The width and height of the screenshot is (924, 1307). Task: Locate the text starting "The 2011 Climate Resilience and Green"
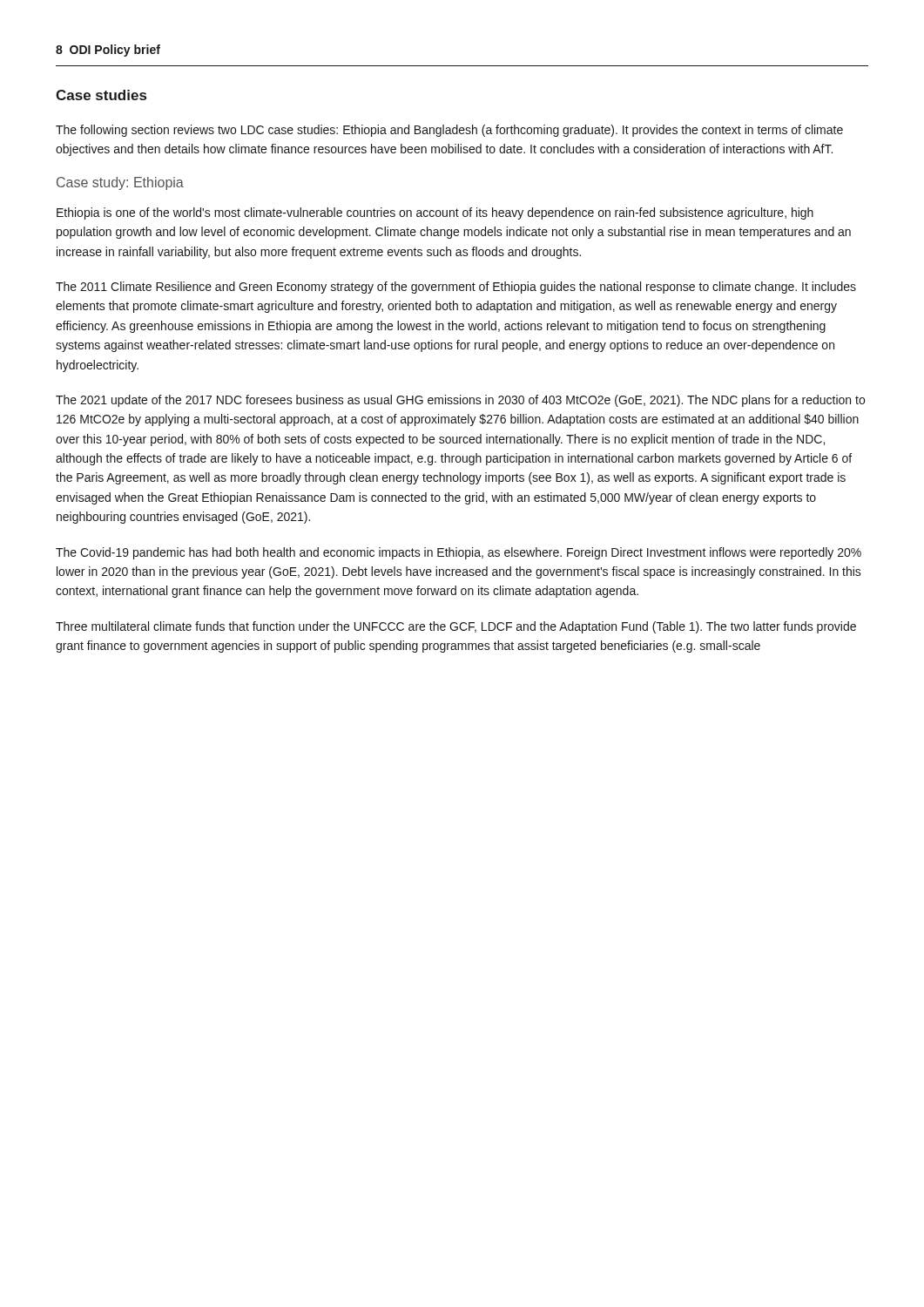[x=462, y=326]
